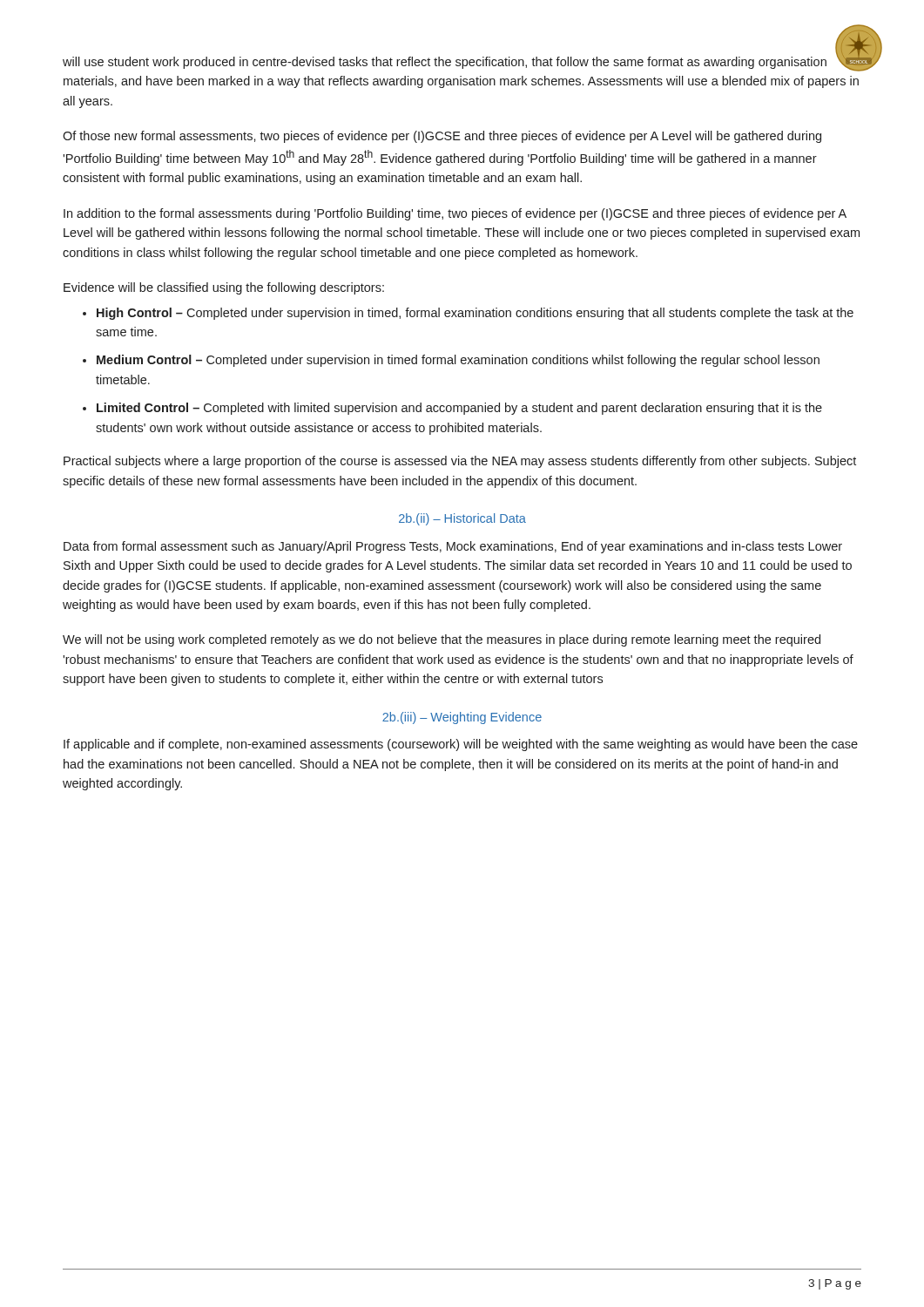The height and width of the screenshot is (1307, 924).
Task: Navigate to the text block starting "Evidence will be"
Action: [224, 288]
